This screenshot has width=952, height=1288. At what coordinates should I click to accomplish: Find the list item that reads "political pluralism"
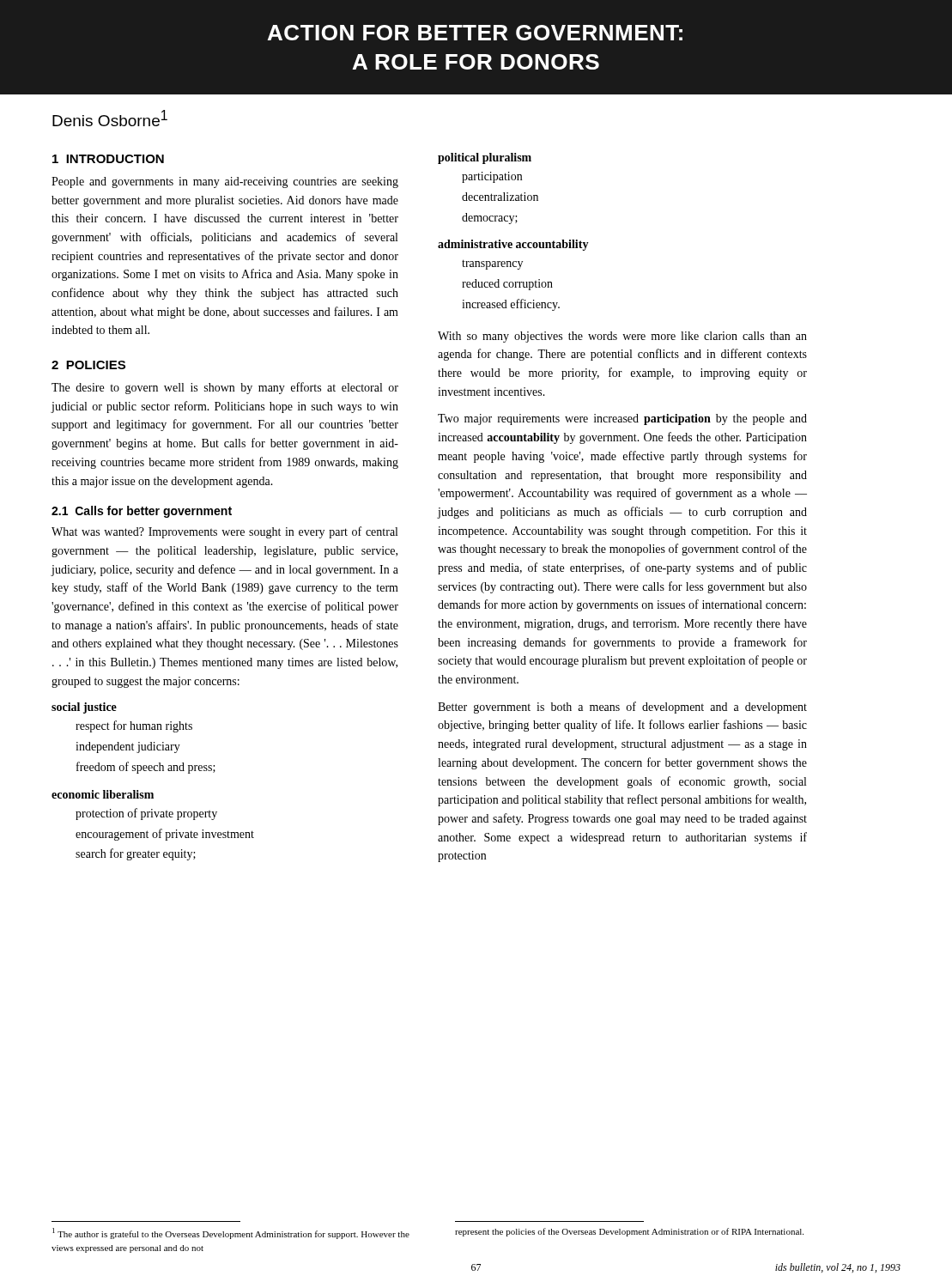point(485,158)
